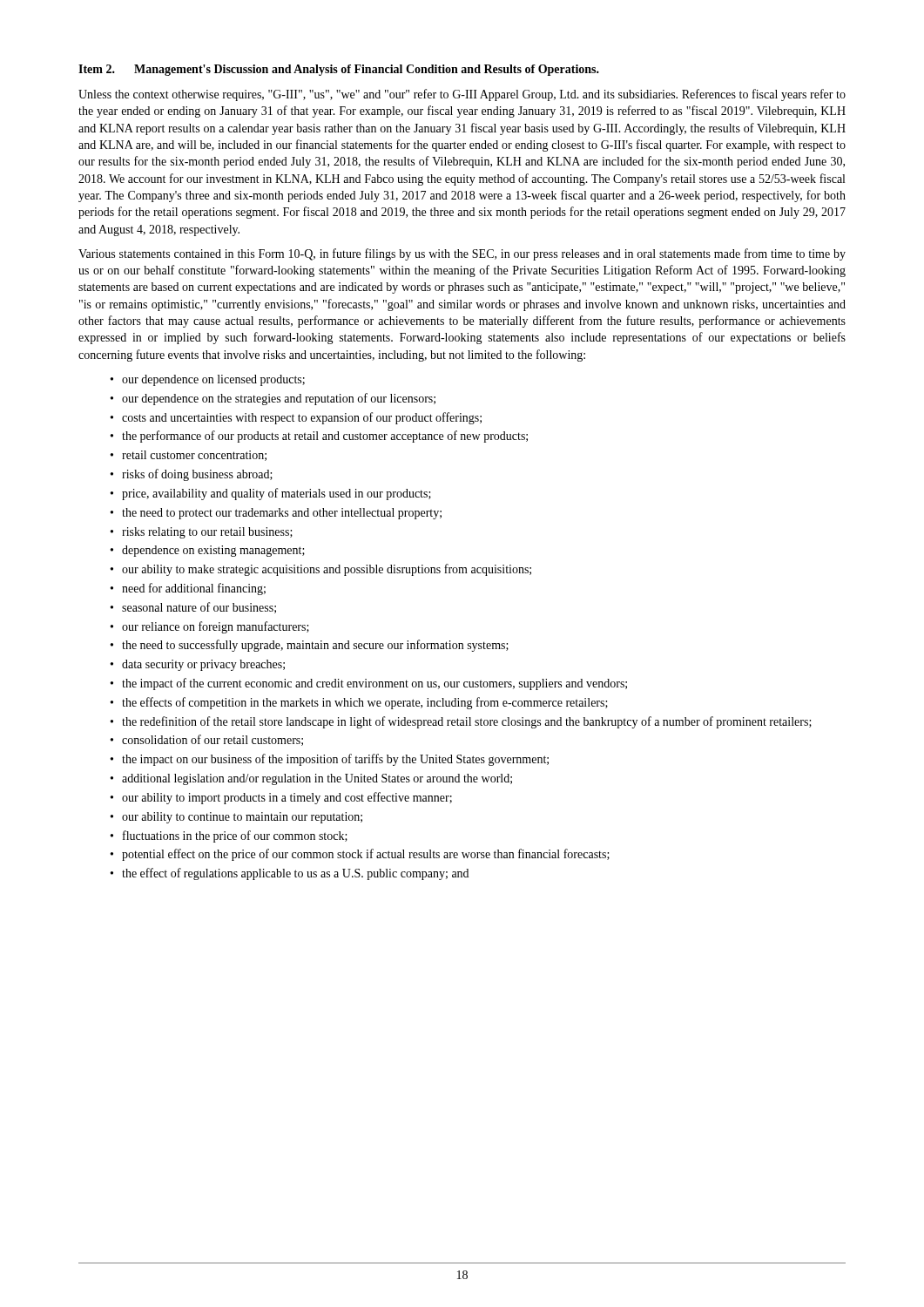Viewport: 924px width, 1307px height.
Task: Find the list item with the text "the impact of the current economic"
Action: click(375, 684)
